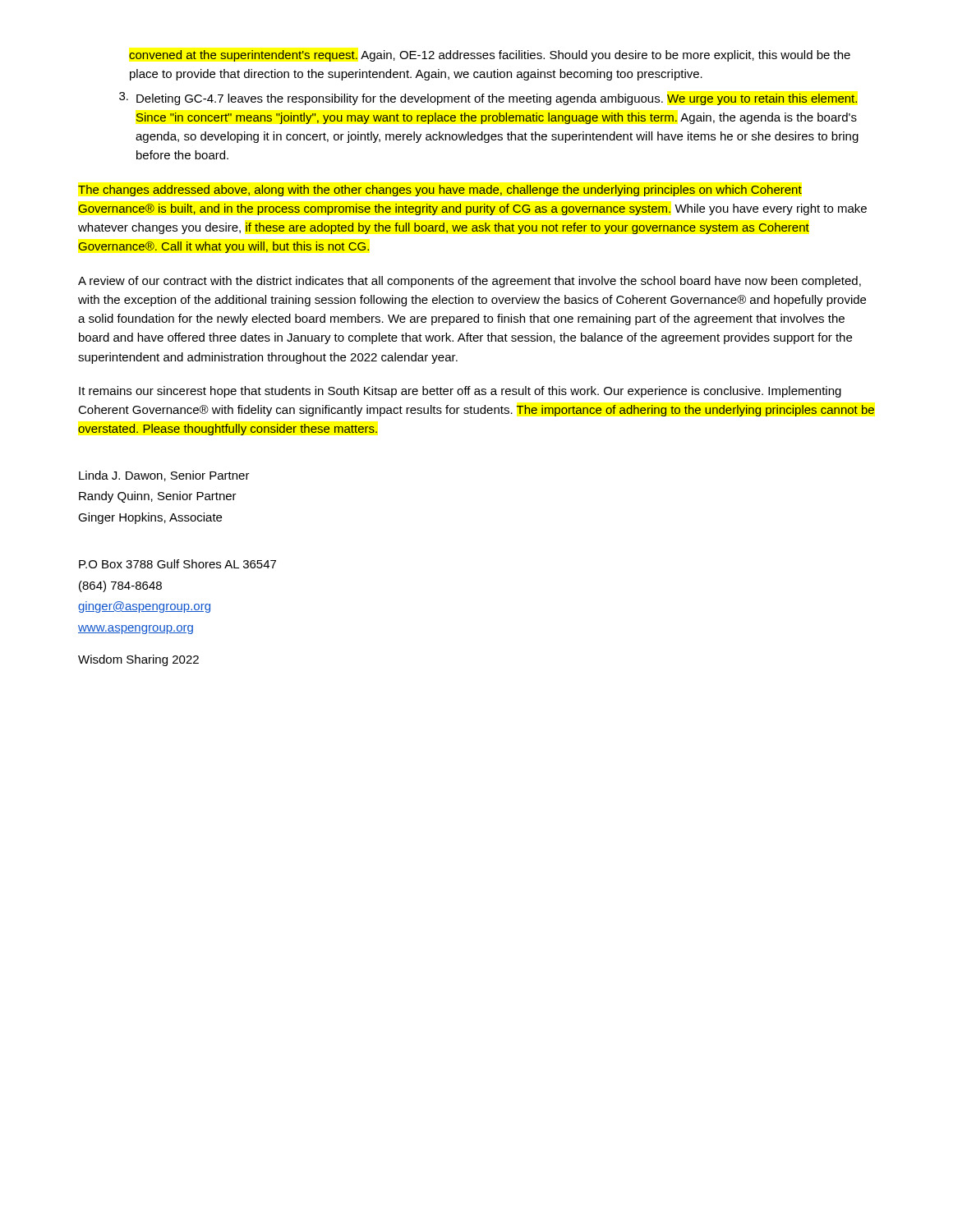
Task: Where is the passage that starts "3. Deleting GC-4.7 leaves the responsibility for the"?
Action: click(489, 127)
